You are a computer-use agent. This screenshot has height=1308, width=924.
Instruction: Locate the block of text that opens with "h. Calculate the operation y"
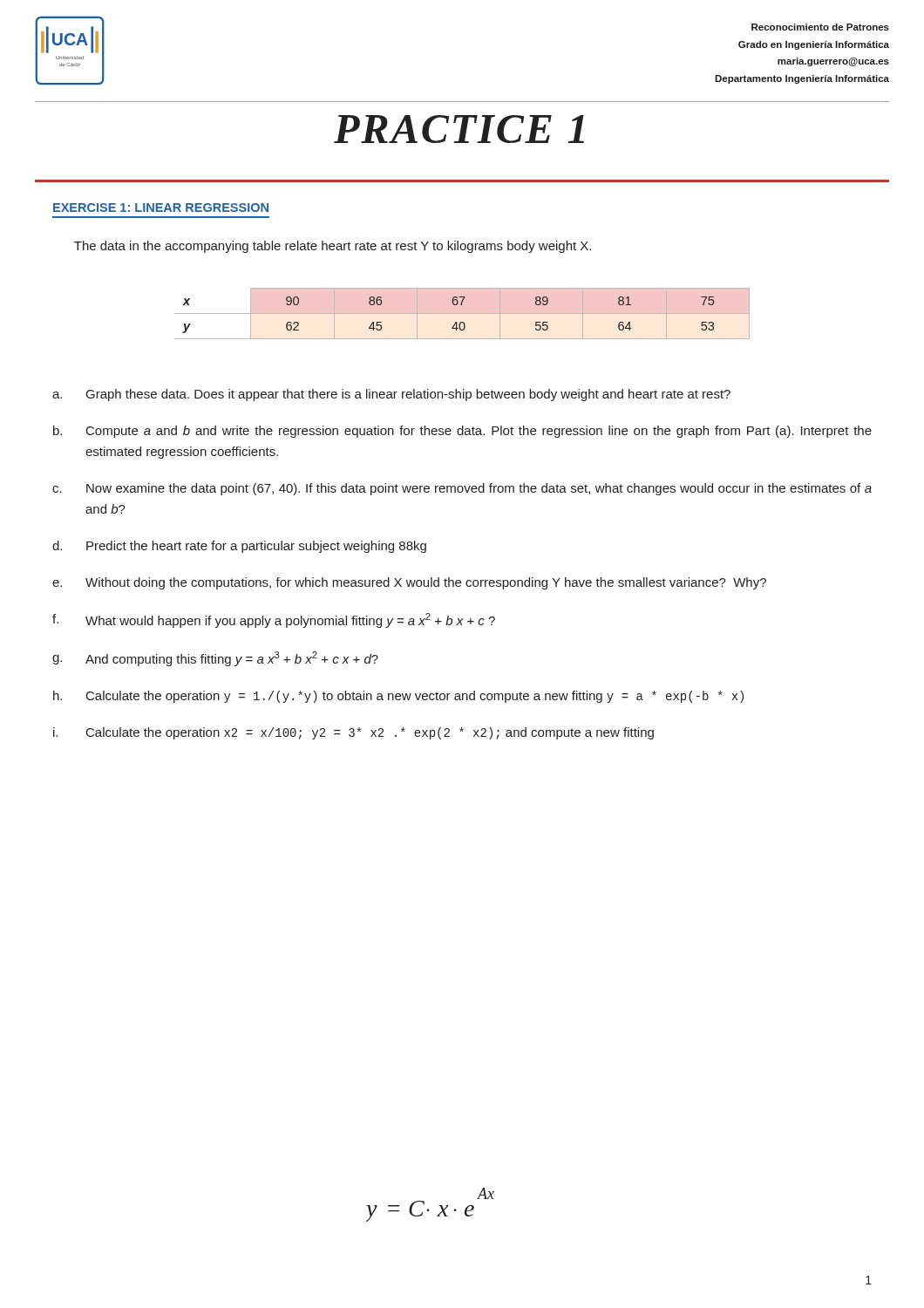click(x=462, y=696)
